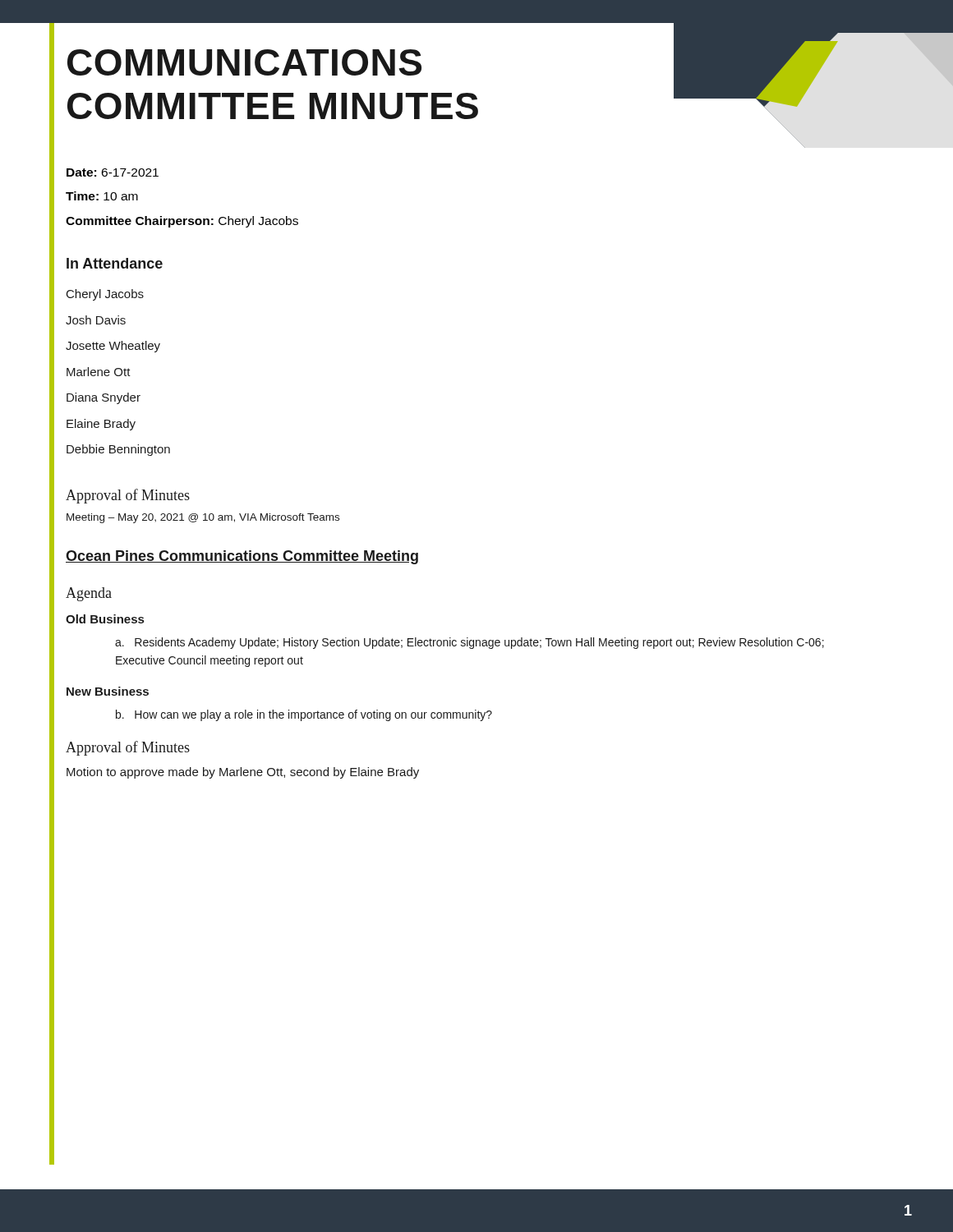Click where it says "Diana Snyder"
The image size is (953, 1232).
(x=103, y=397)
